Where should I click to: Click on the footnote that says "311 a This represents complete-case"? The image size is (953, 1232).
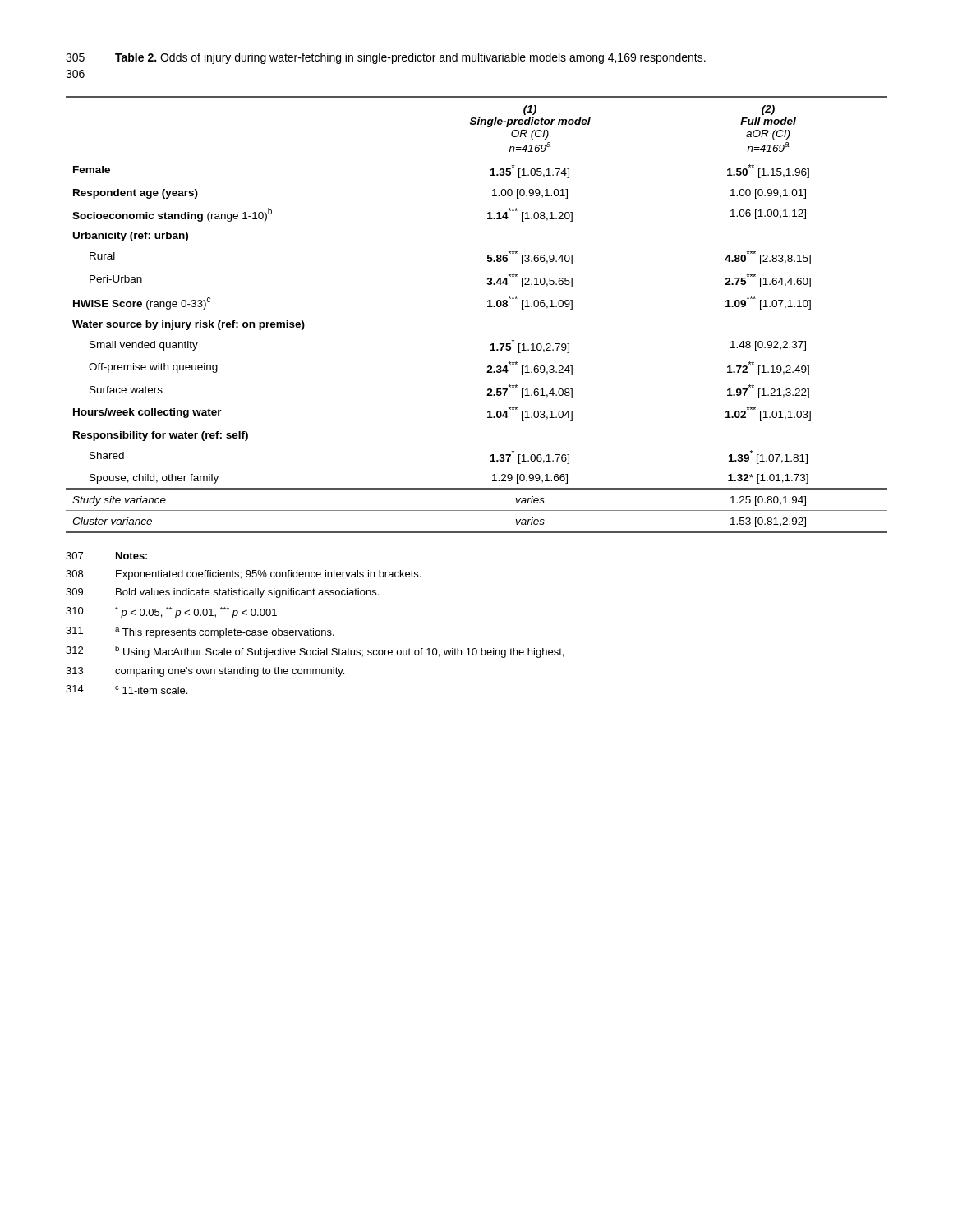200,632
